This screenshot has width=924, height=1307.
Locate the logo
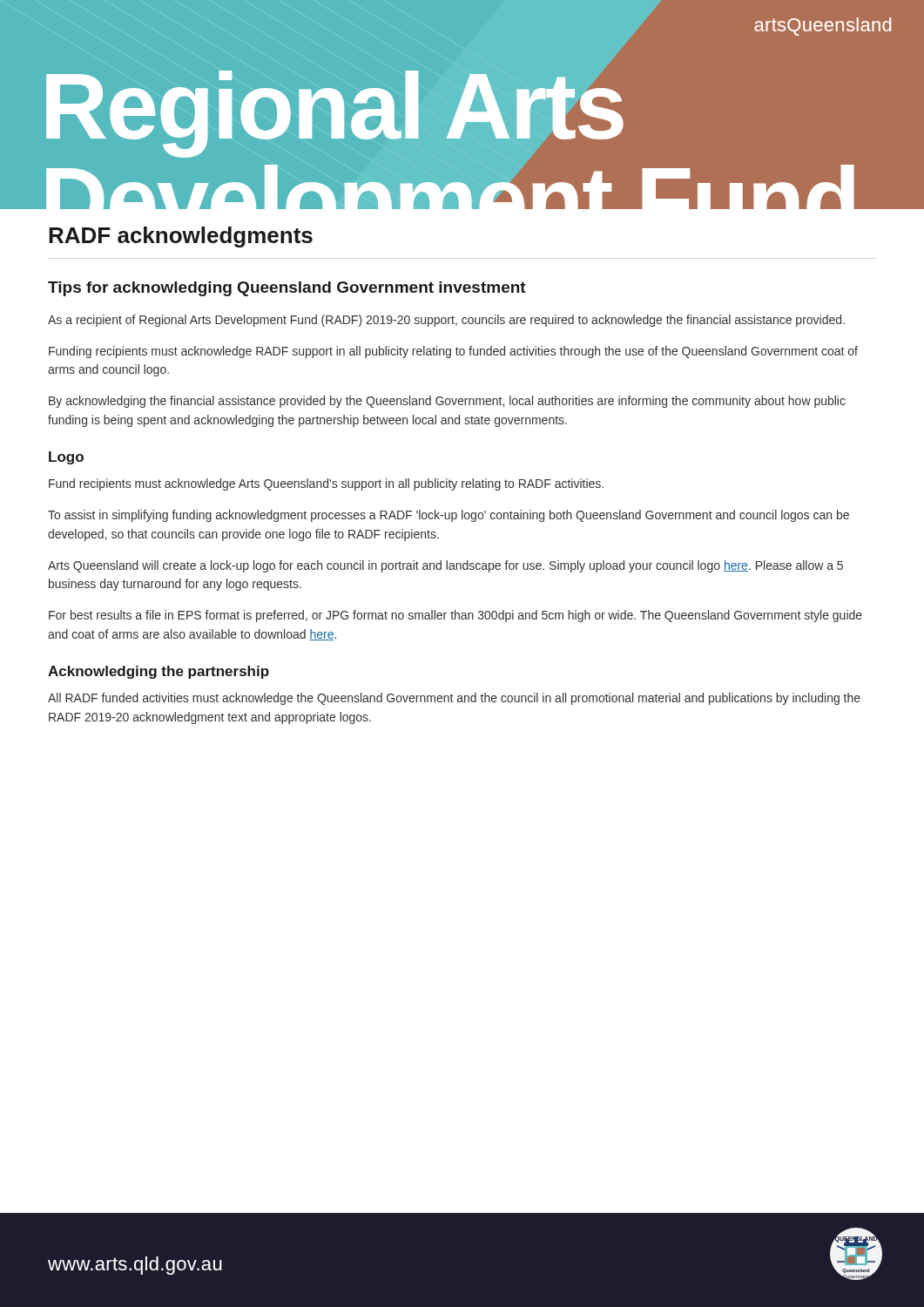856,1260
